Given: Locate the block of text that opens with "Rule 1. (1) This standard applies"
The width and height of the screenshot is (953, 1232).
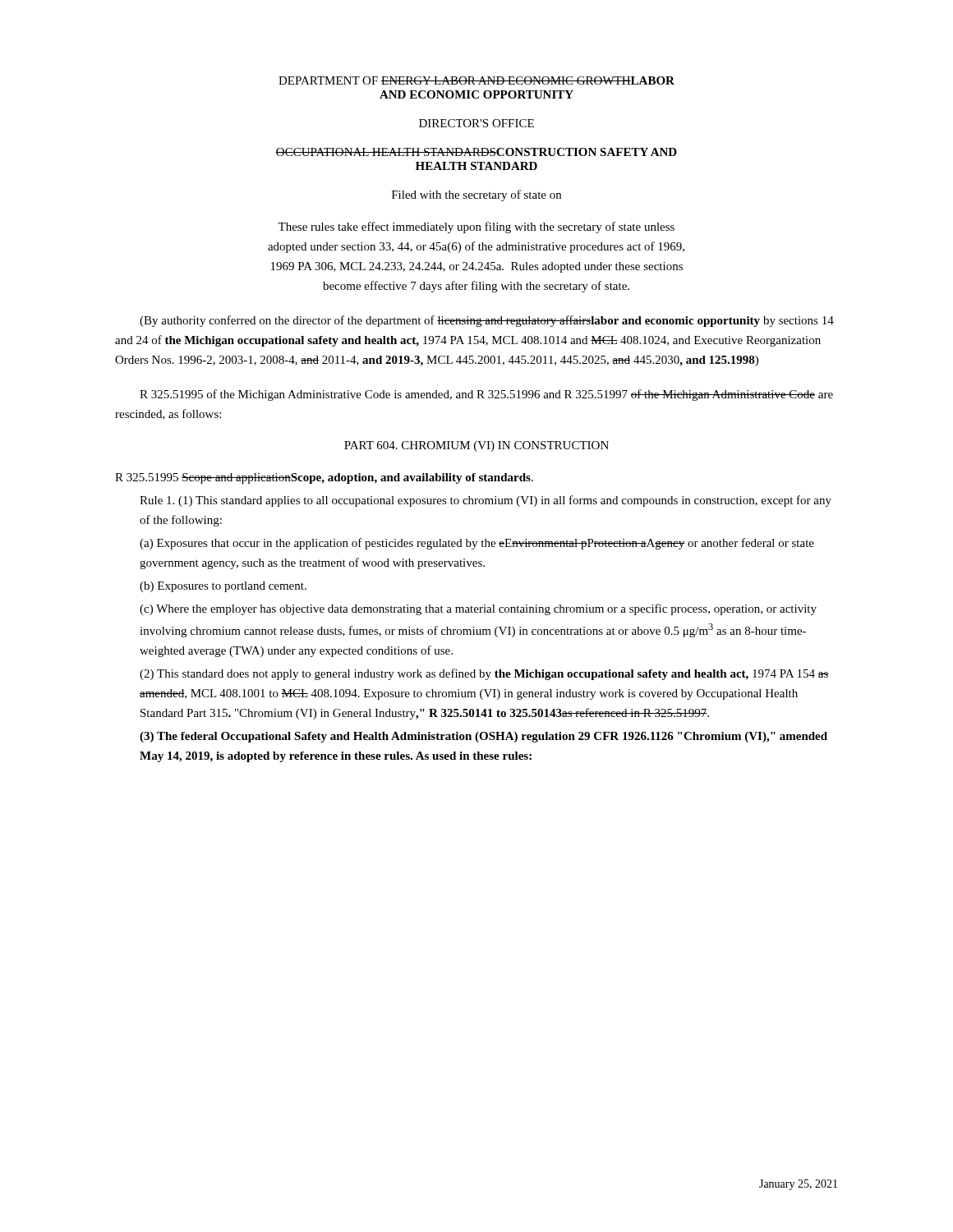Looking at the screenshot, I should coord(486,510).
